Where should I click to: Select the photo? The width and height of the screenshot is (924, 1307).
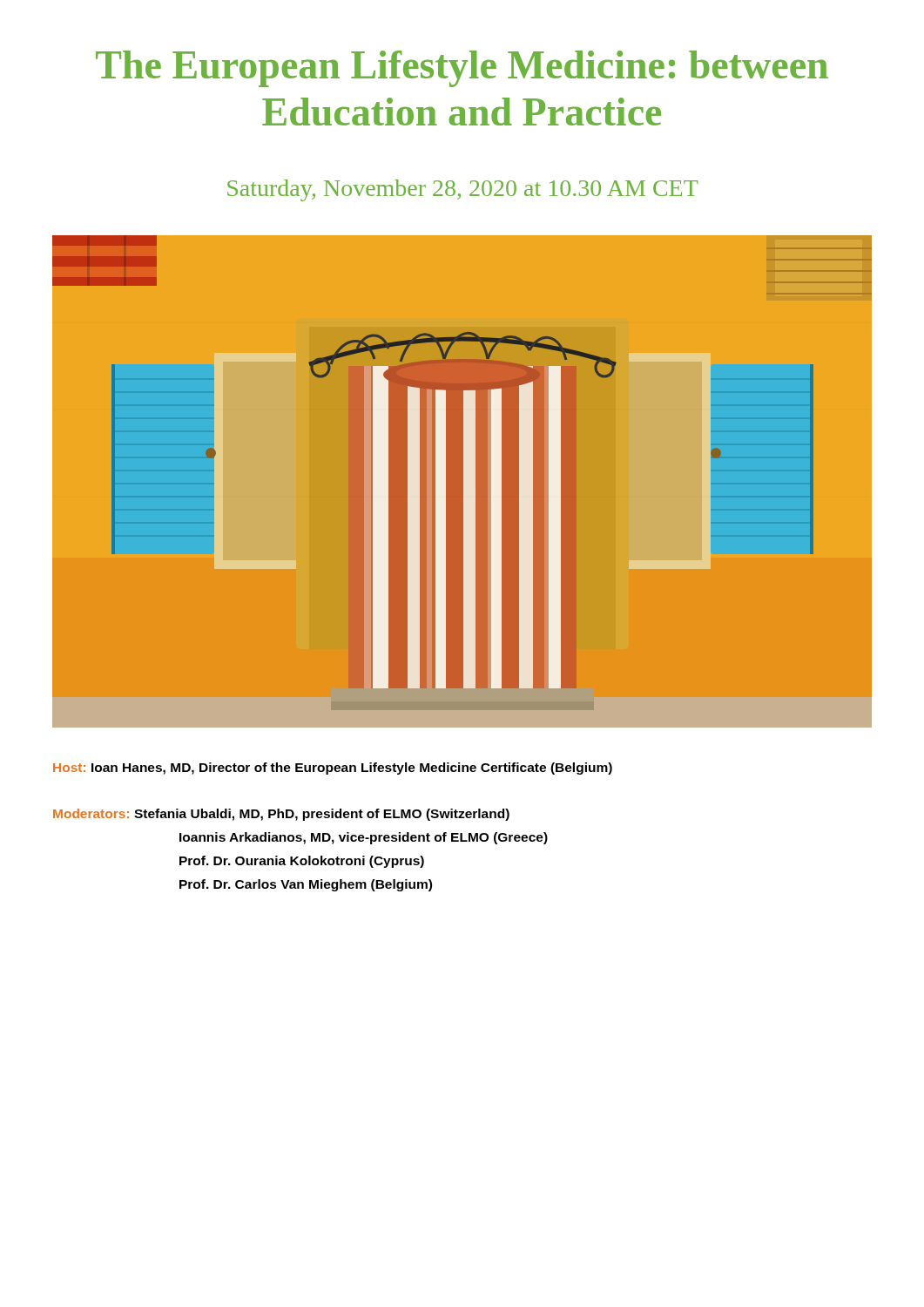pos(462,481)
